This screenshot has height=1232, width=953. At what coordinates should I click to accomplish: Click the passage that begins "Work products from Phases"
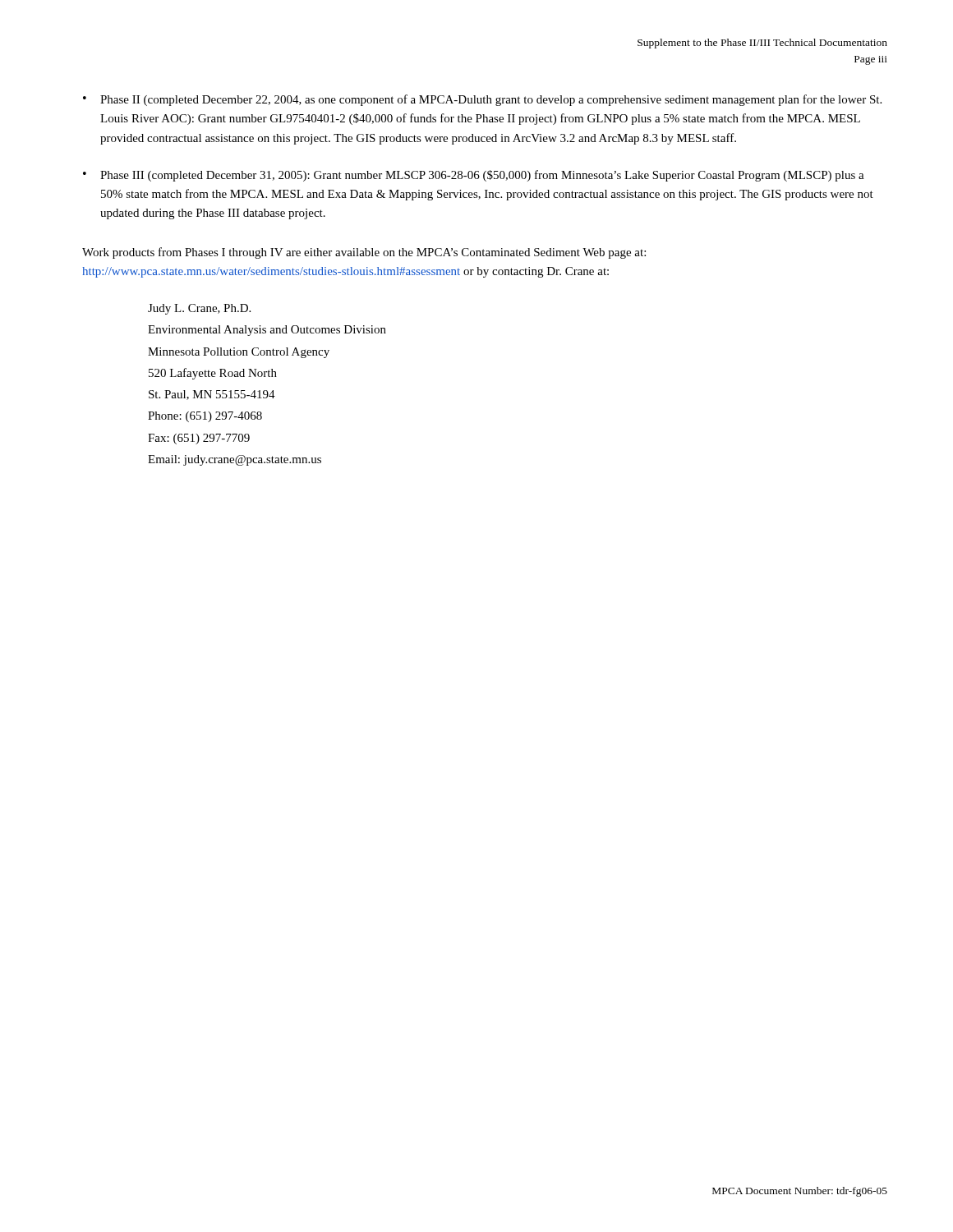coord(366,261)
